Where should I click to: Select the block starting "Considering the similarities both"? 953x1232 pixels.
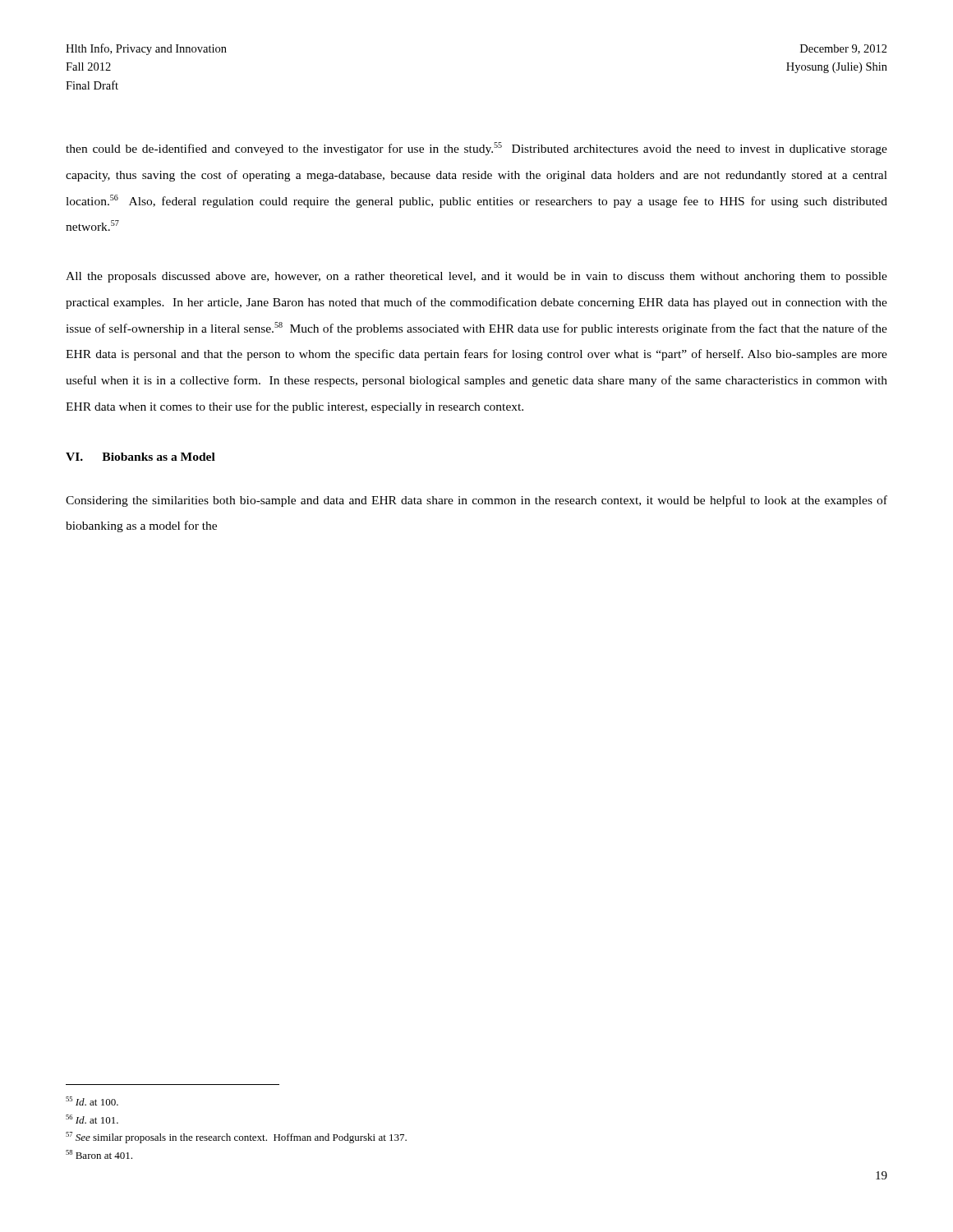pyautogui.click(x=476, y=513)
